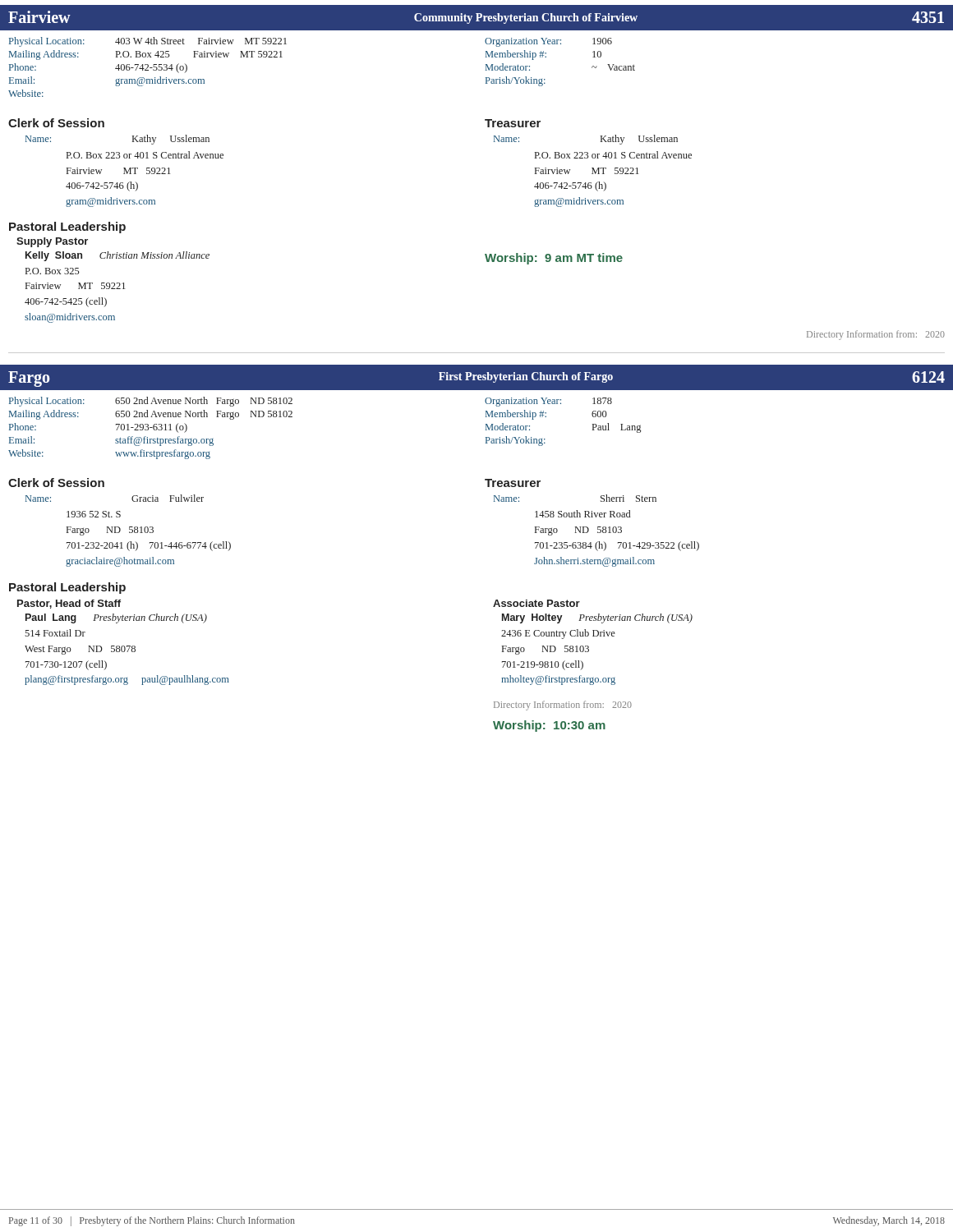Locate the passage starting "Worship: 9 am"
The height and width of the screenshot is (1232, 953).
pos(554,259)
